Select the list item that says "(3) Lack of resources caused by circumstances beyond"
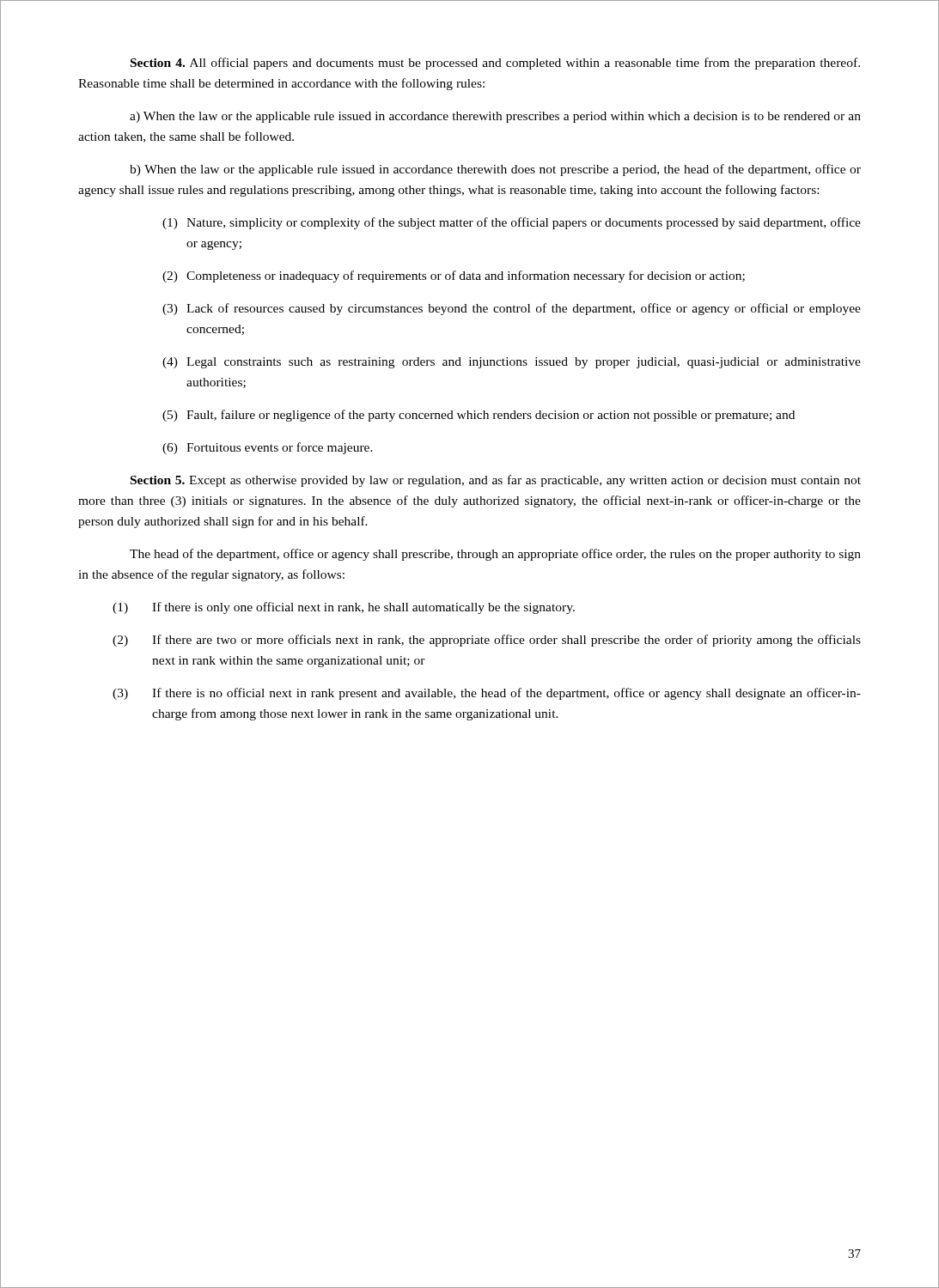Screen dimensions: 1288x939 click(x=504, y=319)
